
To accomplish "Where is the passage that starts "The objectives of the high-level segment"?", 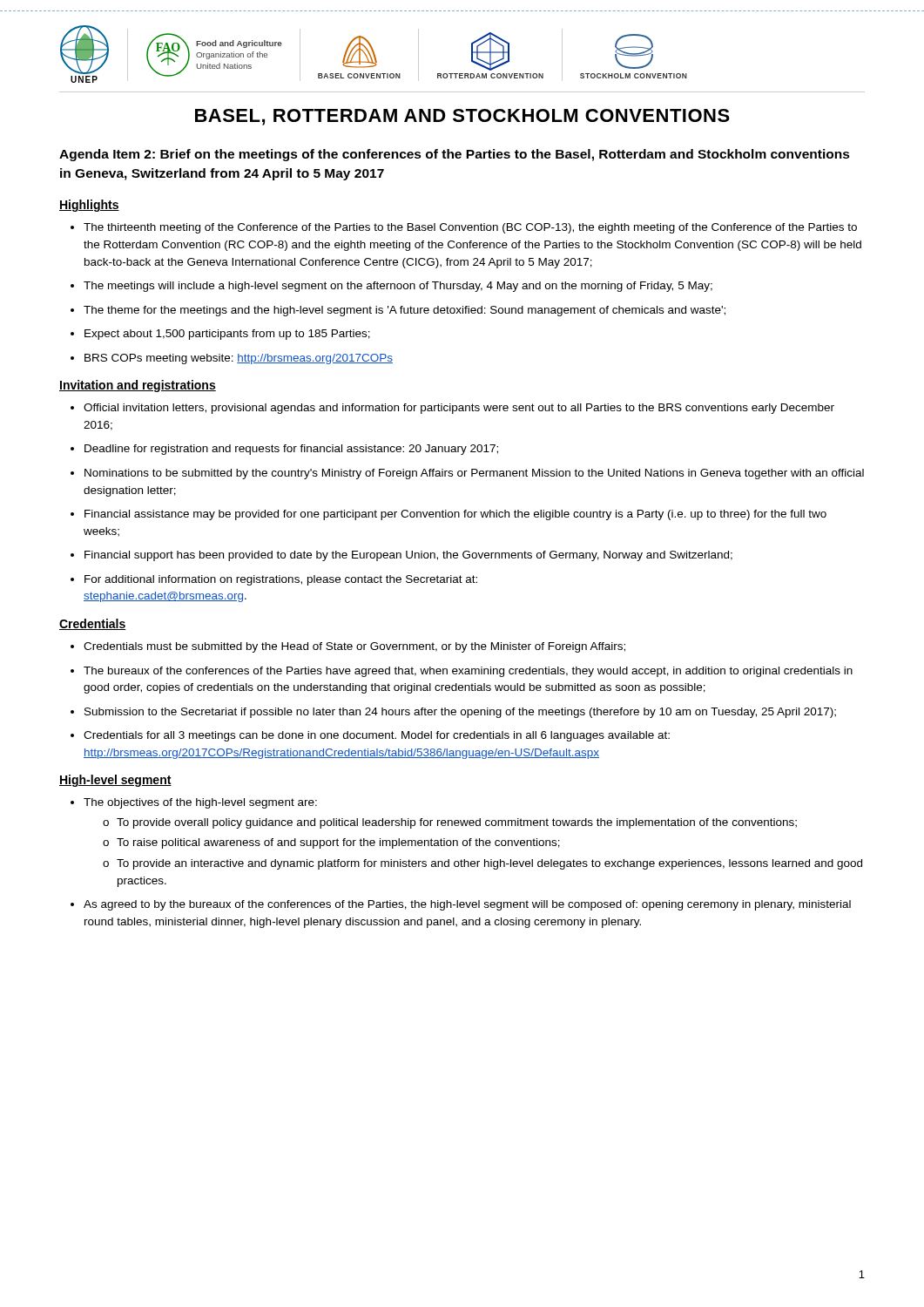I will (462, 841).
